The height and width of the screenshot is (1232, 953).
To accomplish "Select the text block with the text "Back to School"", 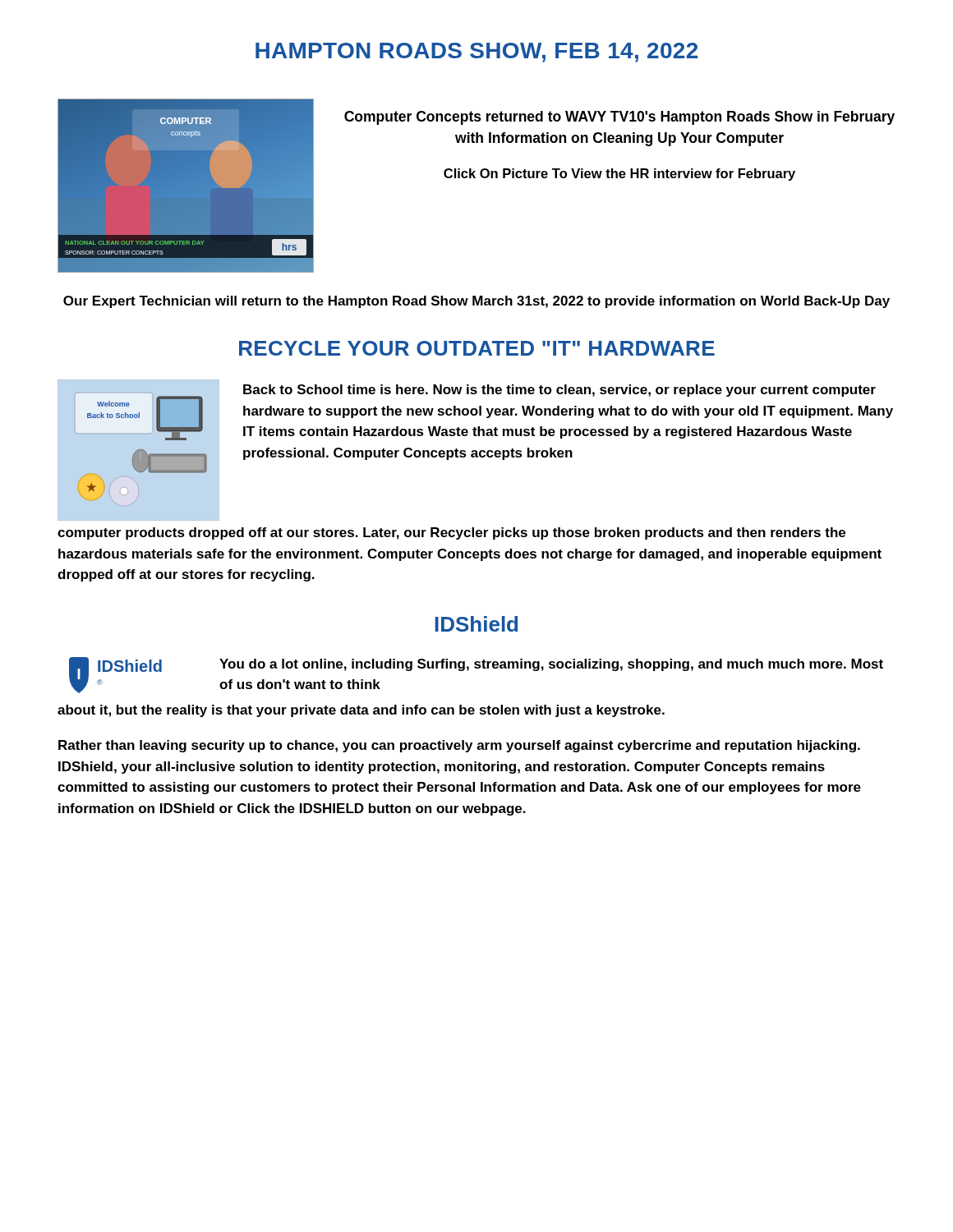I will 568,421.
